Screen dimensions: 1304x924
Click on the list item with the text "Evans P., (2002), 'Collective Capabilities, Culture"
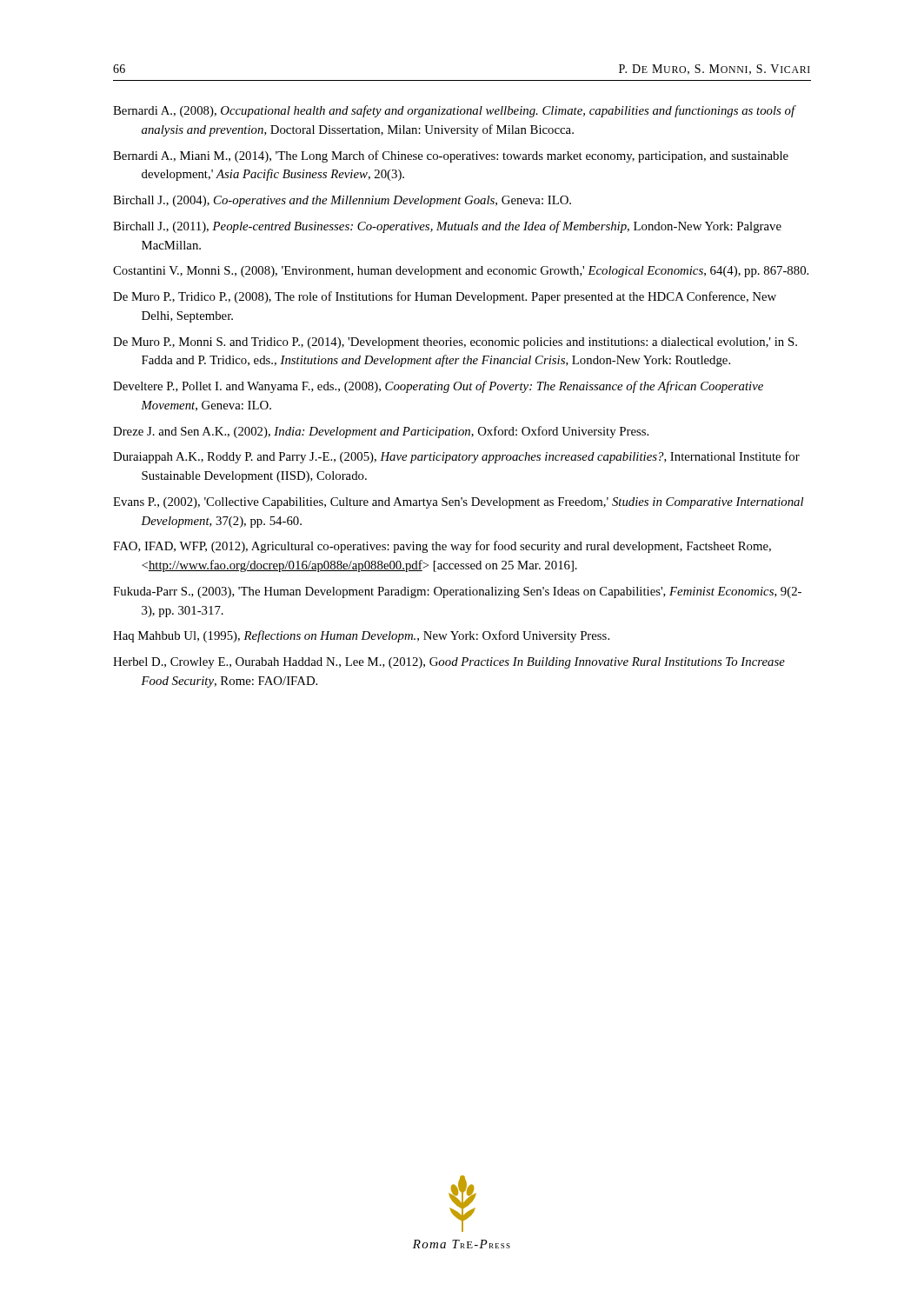pos(458,511)
